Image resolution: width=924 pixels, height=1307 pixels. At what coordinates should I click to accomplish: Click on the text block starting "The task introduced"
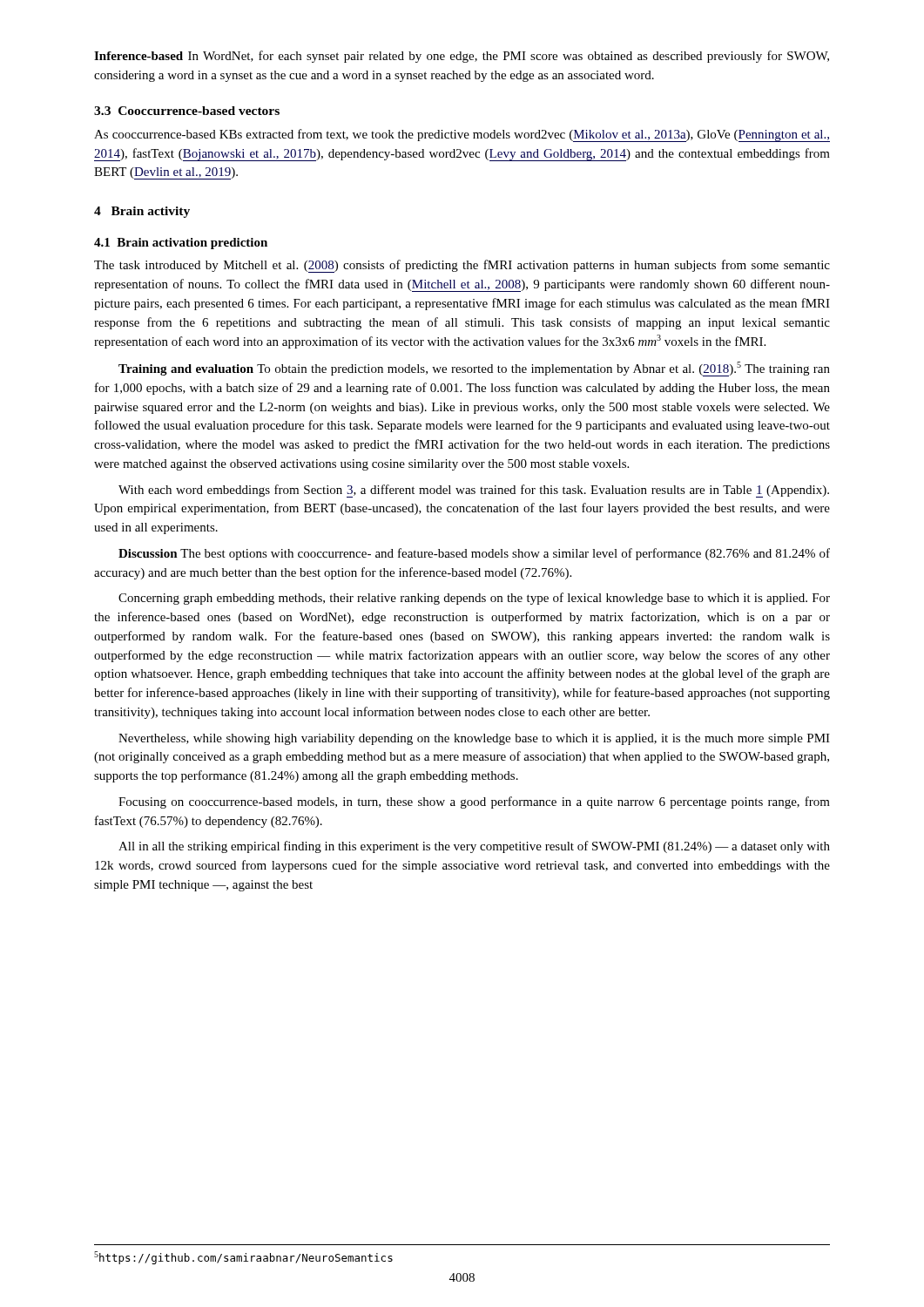coord(462,304)
